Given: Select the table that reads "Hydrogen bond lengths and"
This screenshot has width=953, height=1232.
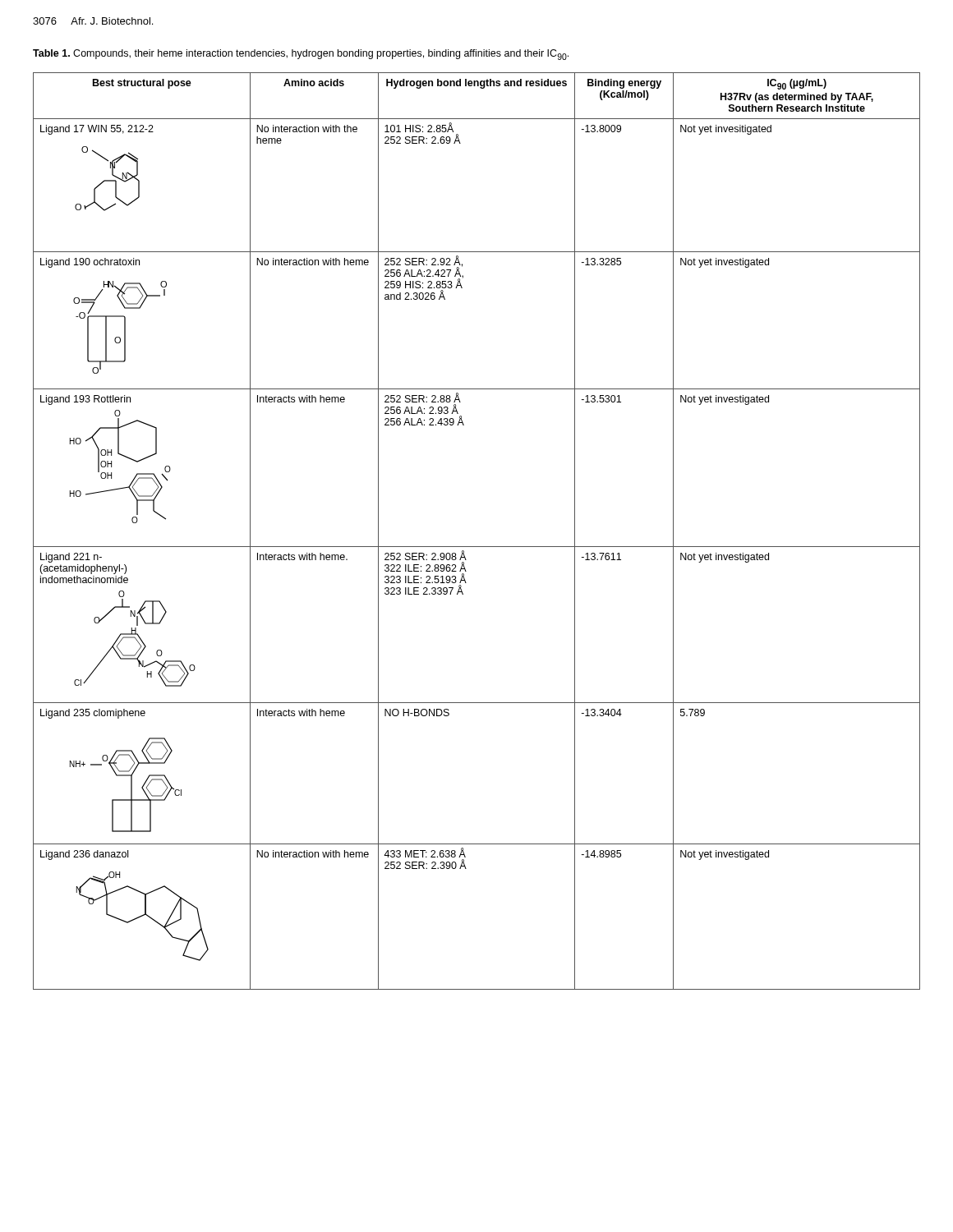Looking at the screenshot, I should (476, 531).
